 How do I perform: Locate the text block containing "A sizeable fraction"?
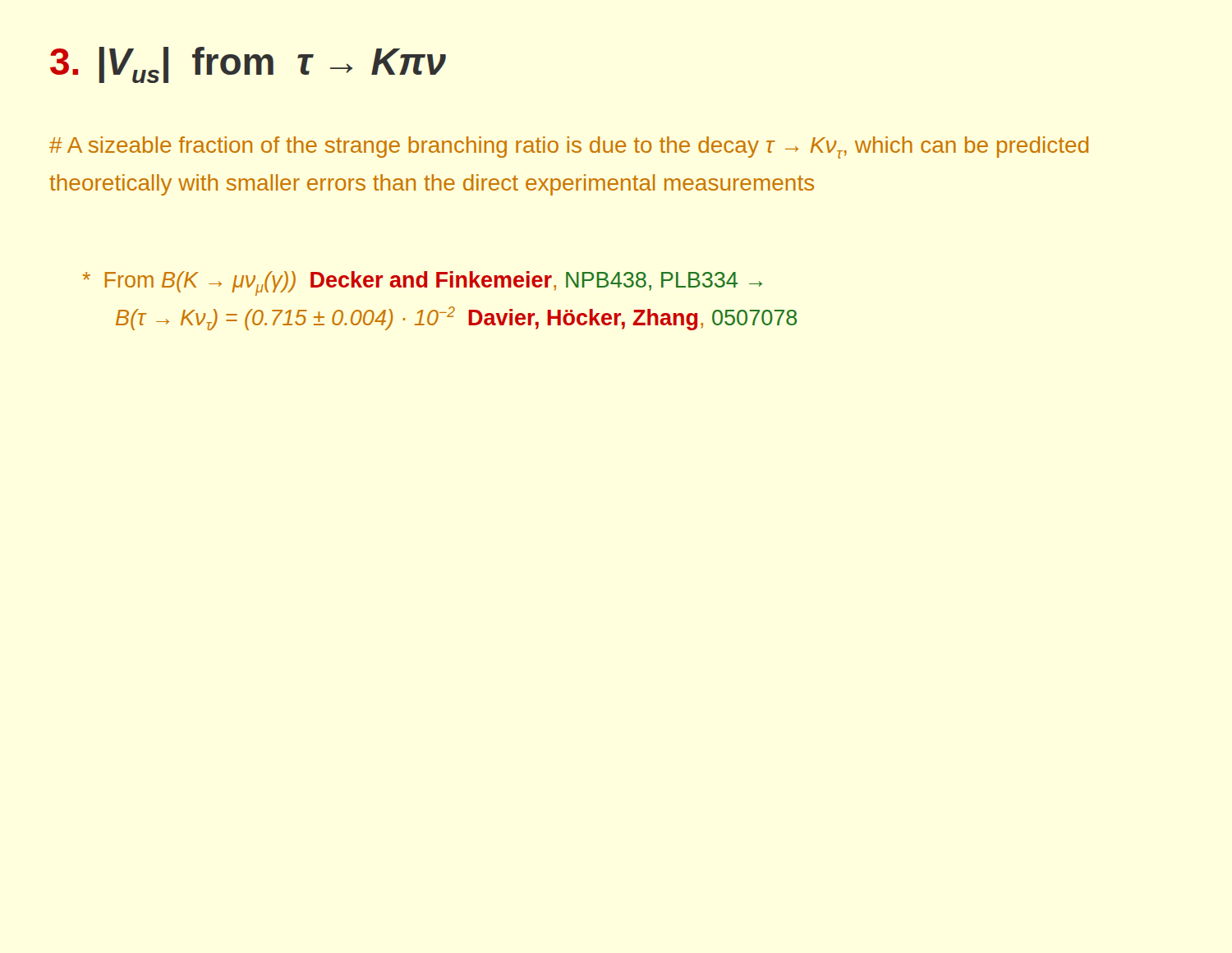[570, 164]
